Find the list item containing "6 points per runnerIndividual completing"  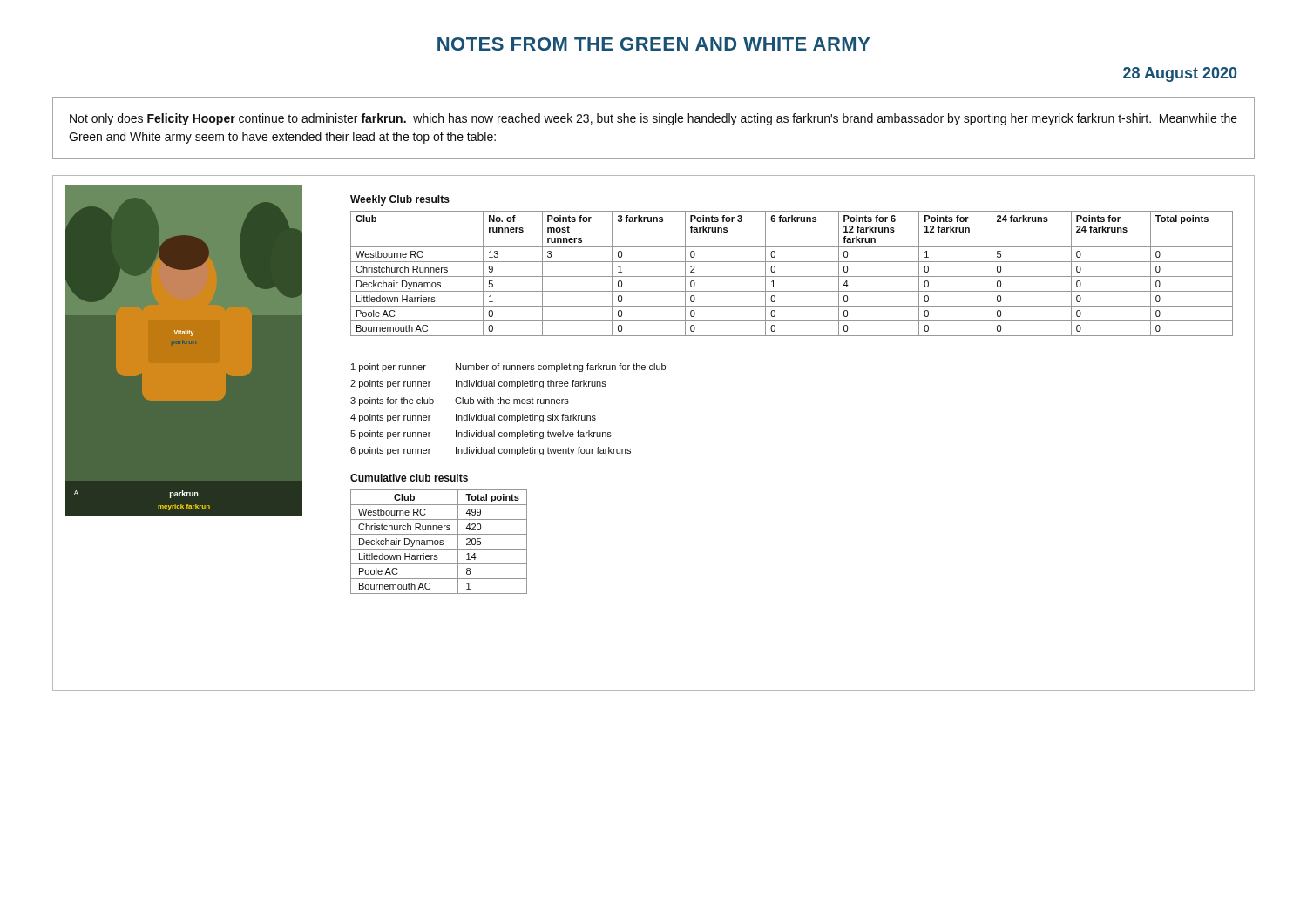[x=491, y=451]
